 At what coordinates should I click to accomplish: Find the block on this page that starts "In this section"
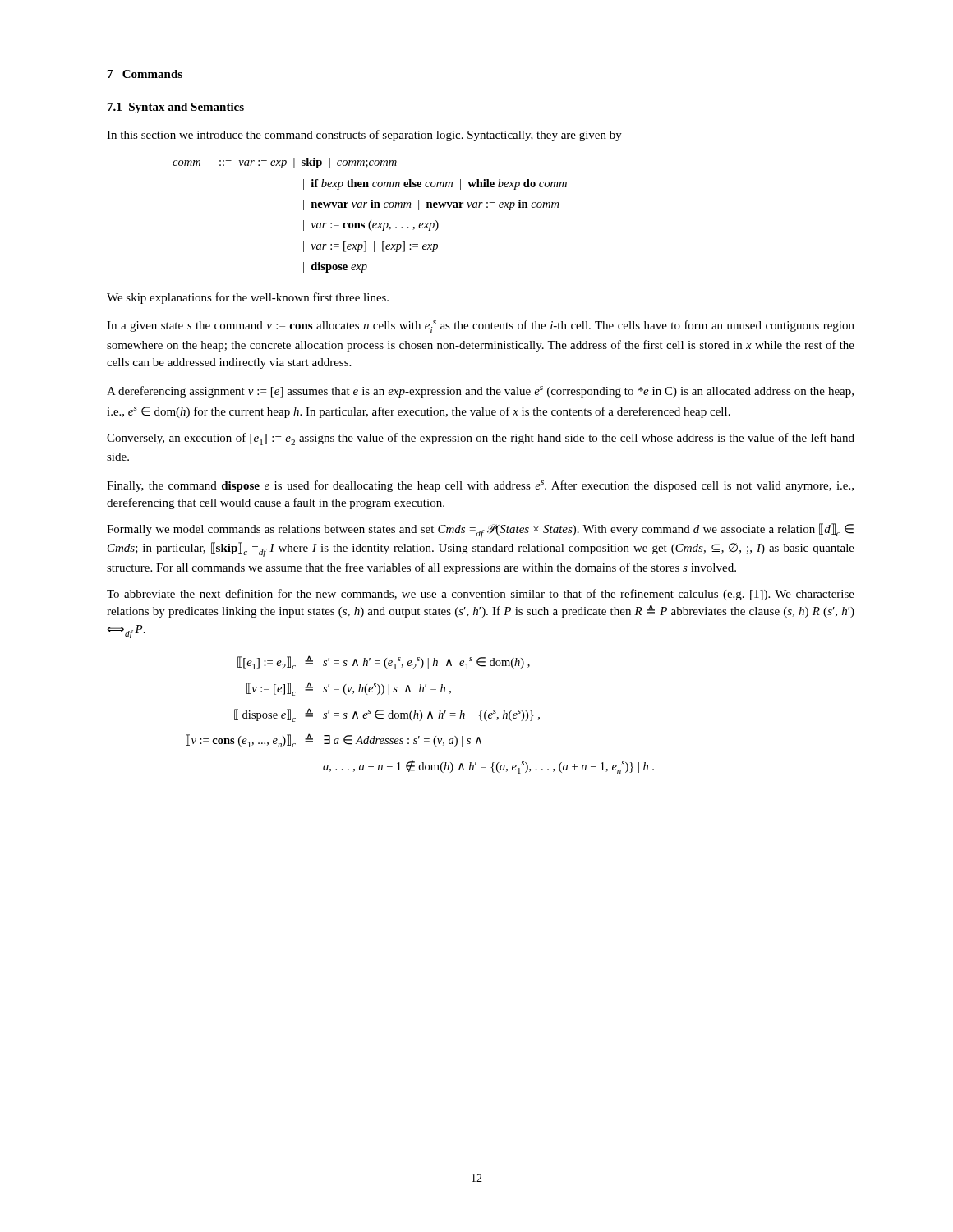tap(481, 135)
